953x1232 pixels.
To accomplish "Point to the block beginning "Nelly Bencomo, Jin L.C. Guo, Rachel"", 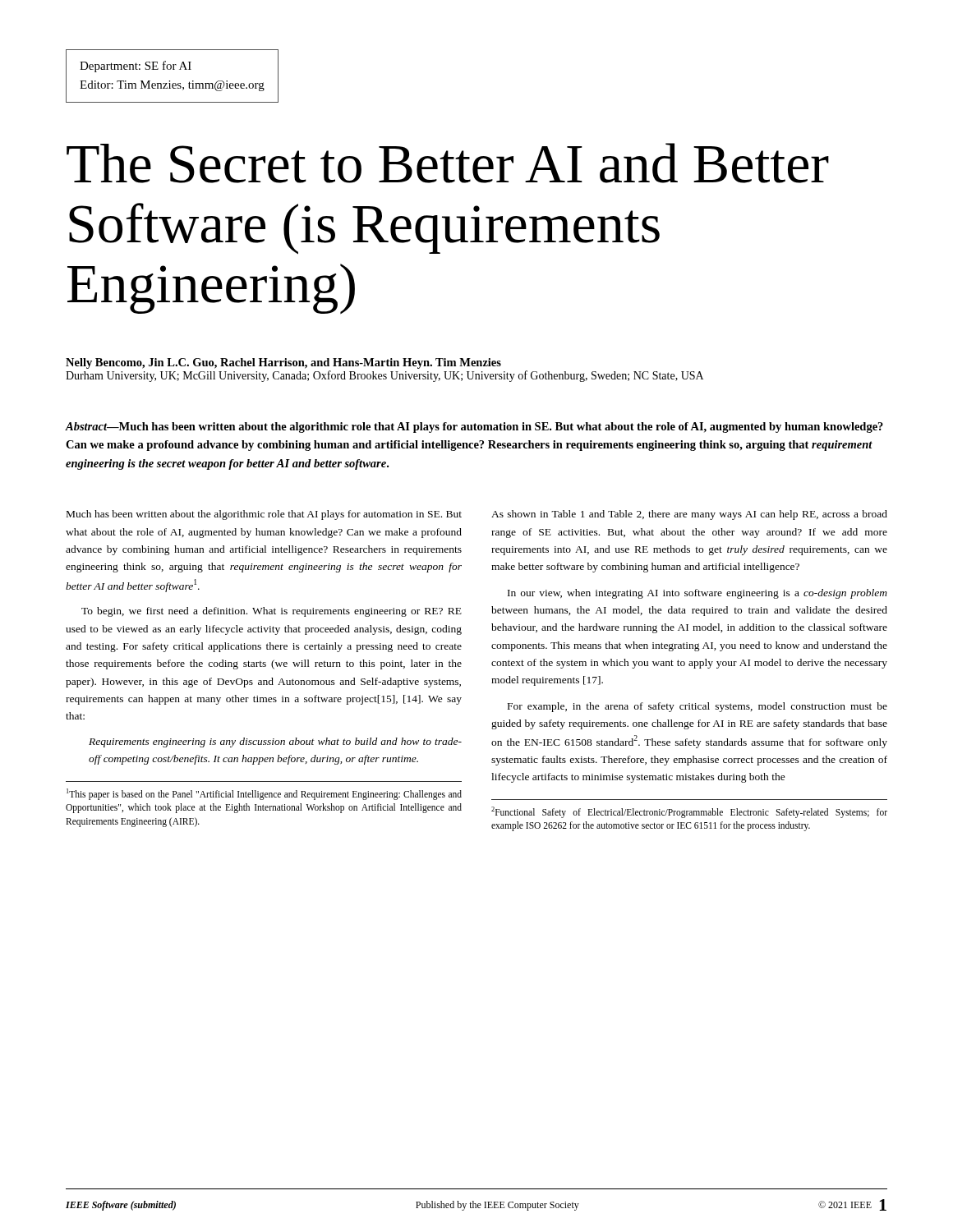I will 385,369.
